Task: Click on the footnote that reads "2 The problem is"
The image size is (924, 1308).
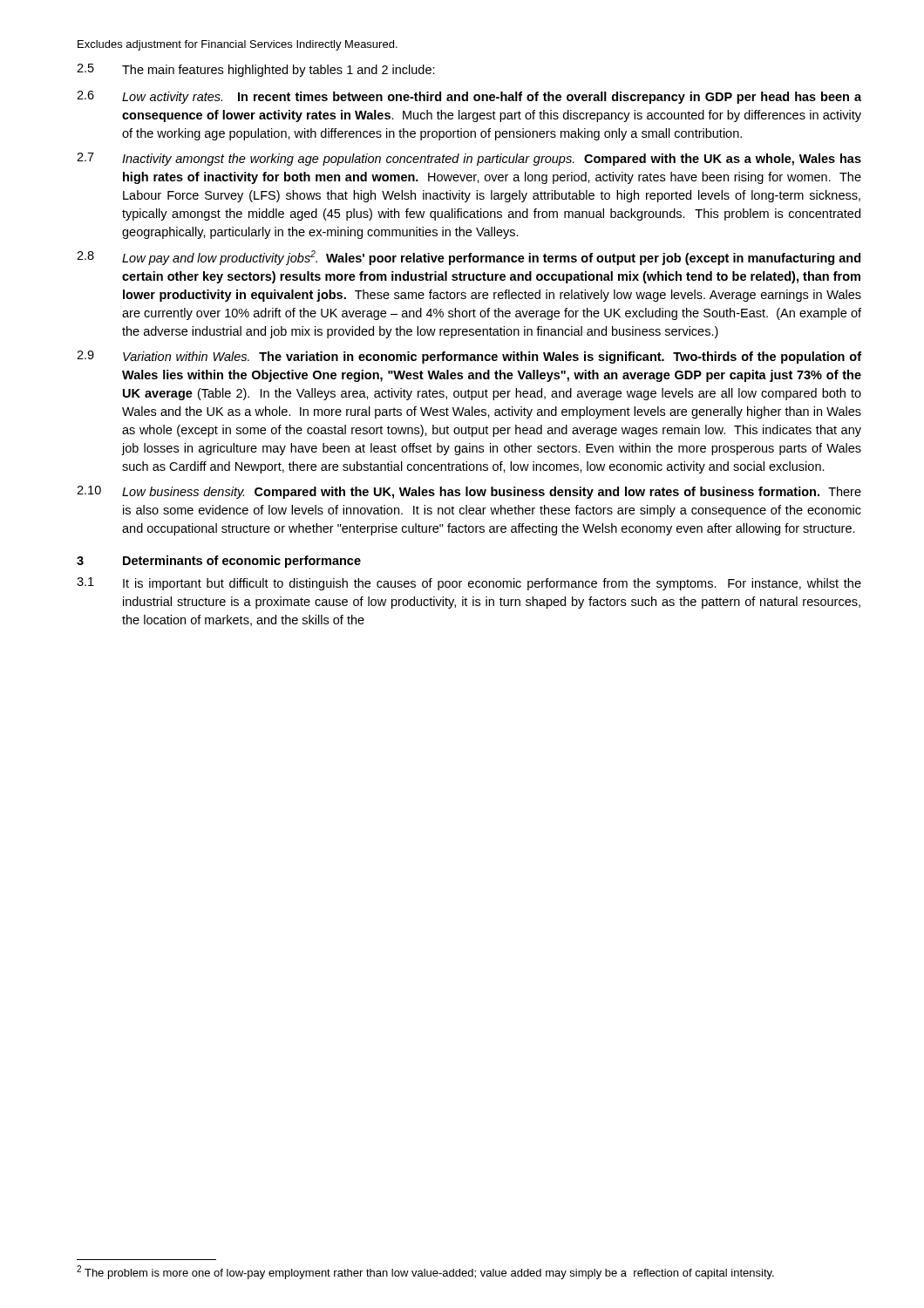Action: (x=426, y=1272)
